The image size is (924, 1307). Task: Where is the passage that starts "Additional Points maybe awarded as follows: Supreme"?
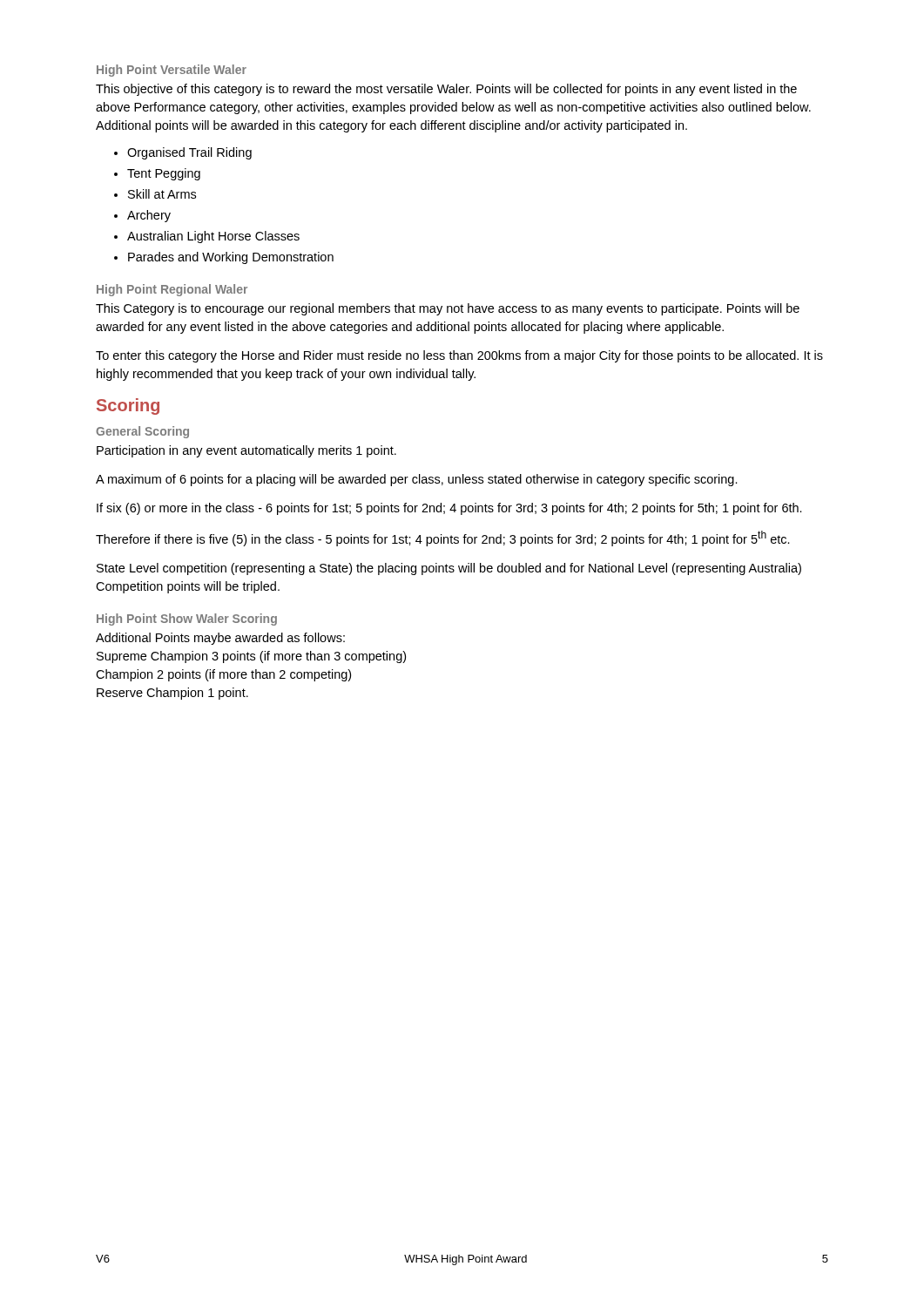pyautogui.click(x=251, y=665)
